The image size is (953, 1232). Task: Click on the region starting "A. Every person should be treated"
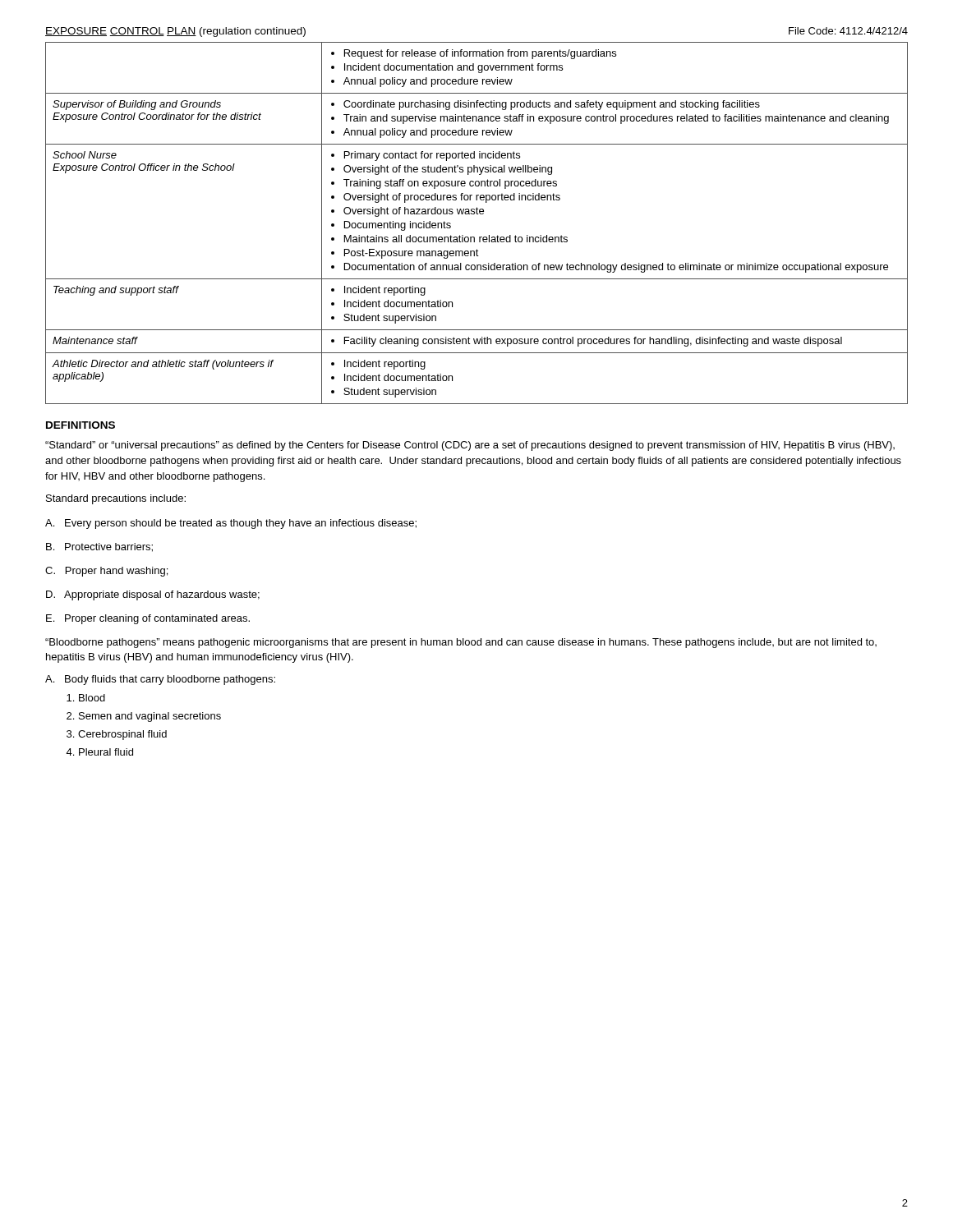pos(231,523)
